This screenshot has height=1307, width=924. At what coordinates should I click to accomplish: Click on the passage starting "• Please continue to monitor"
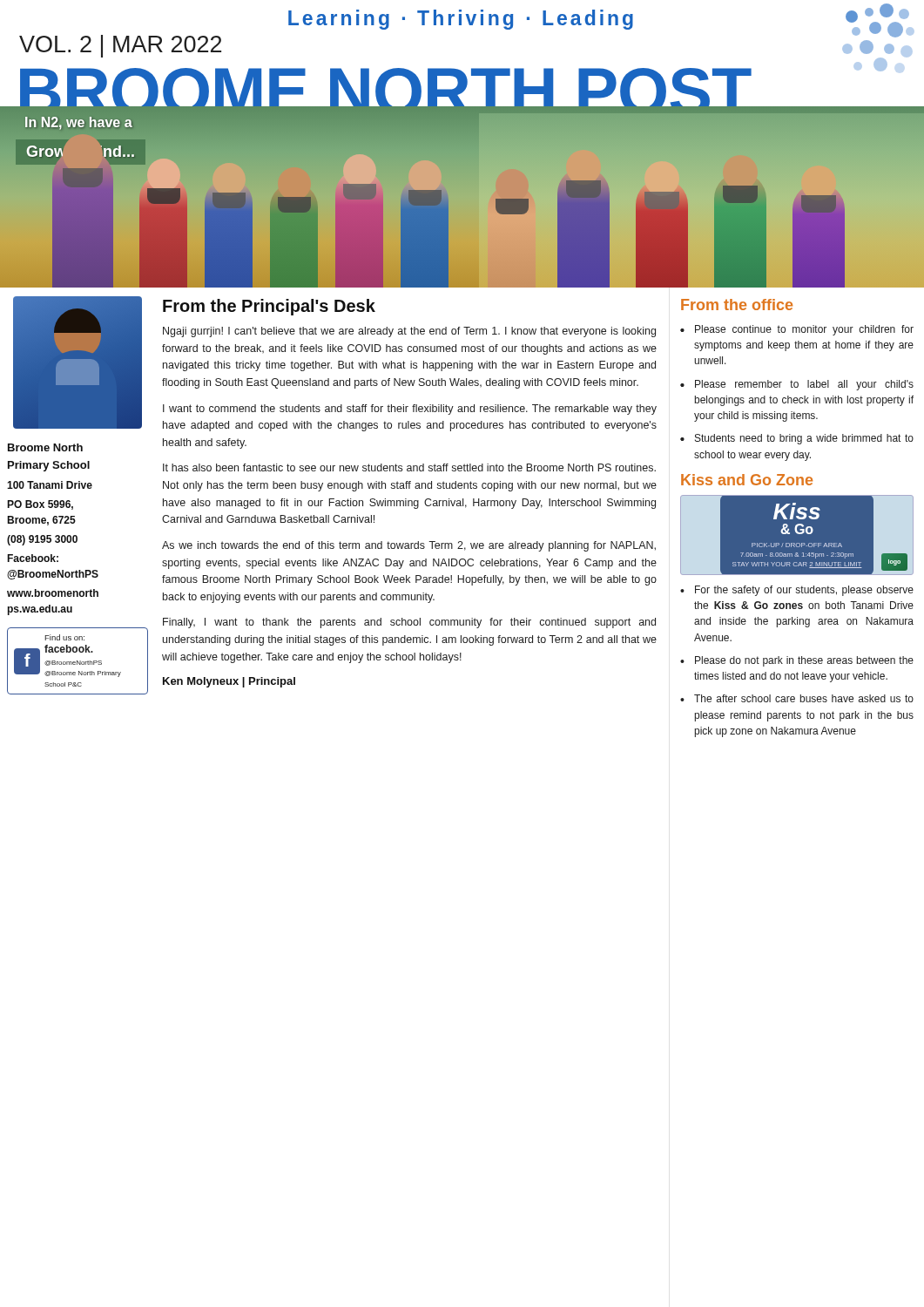(x=797, y=344)
